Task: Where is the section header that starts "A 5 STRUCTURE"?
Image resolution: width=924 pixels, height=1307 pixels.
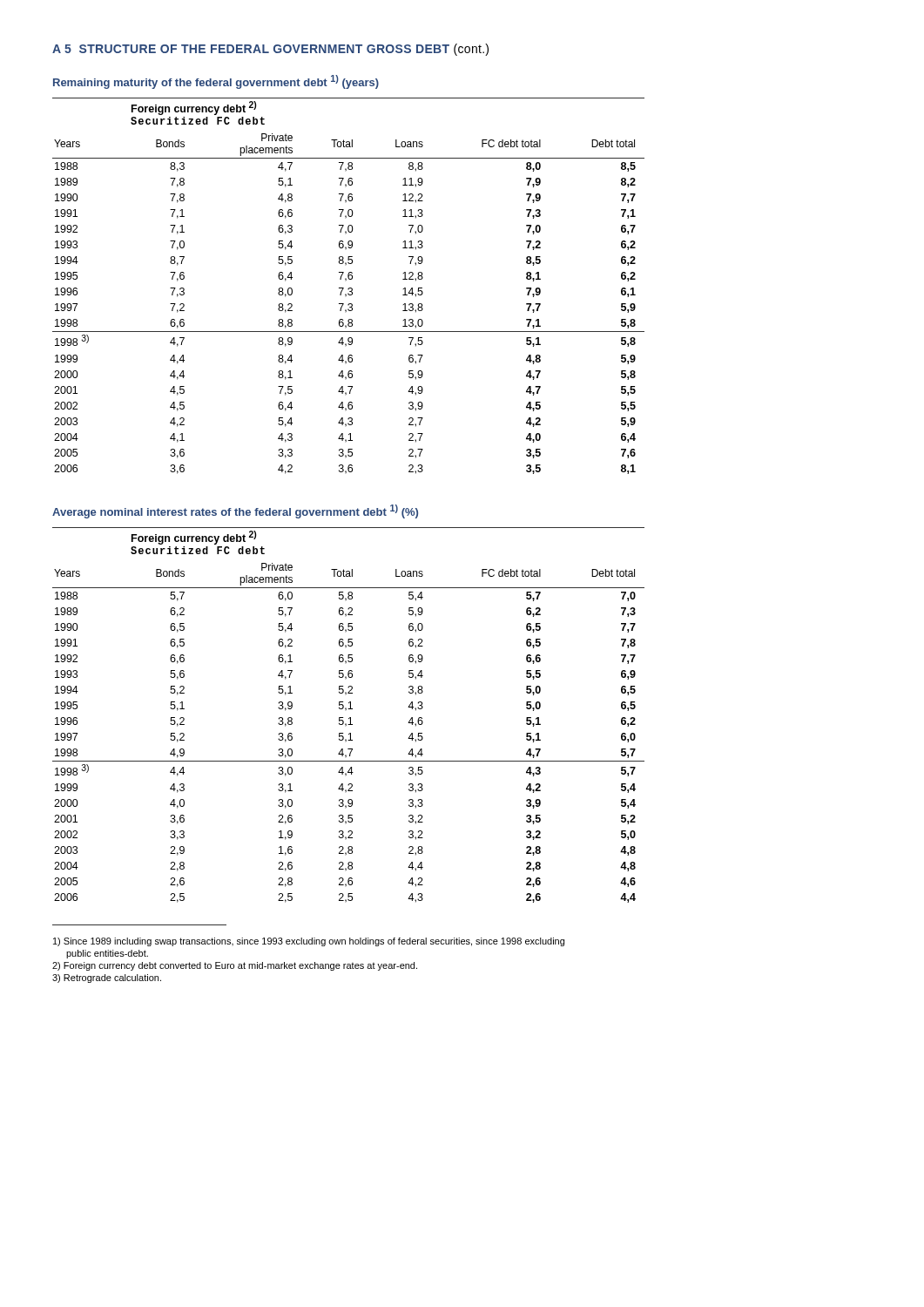Action: [x=271, y=49]
